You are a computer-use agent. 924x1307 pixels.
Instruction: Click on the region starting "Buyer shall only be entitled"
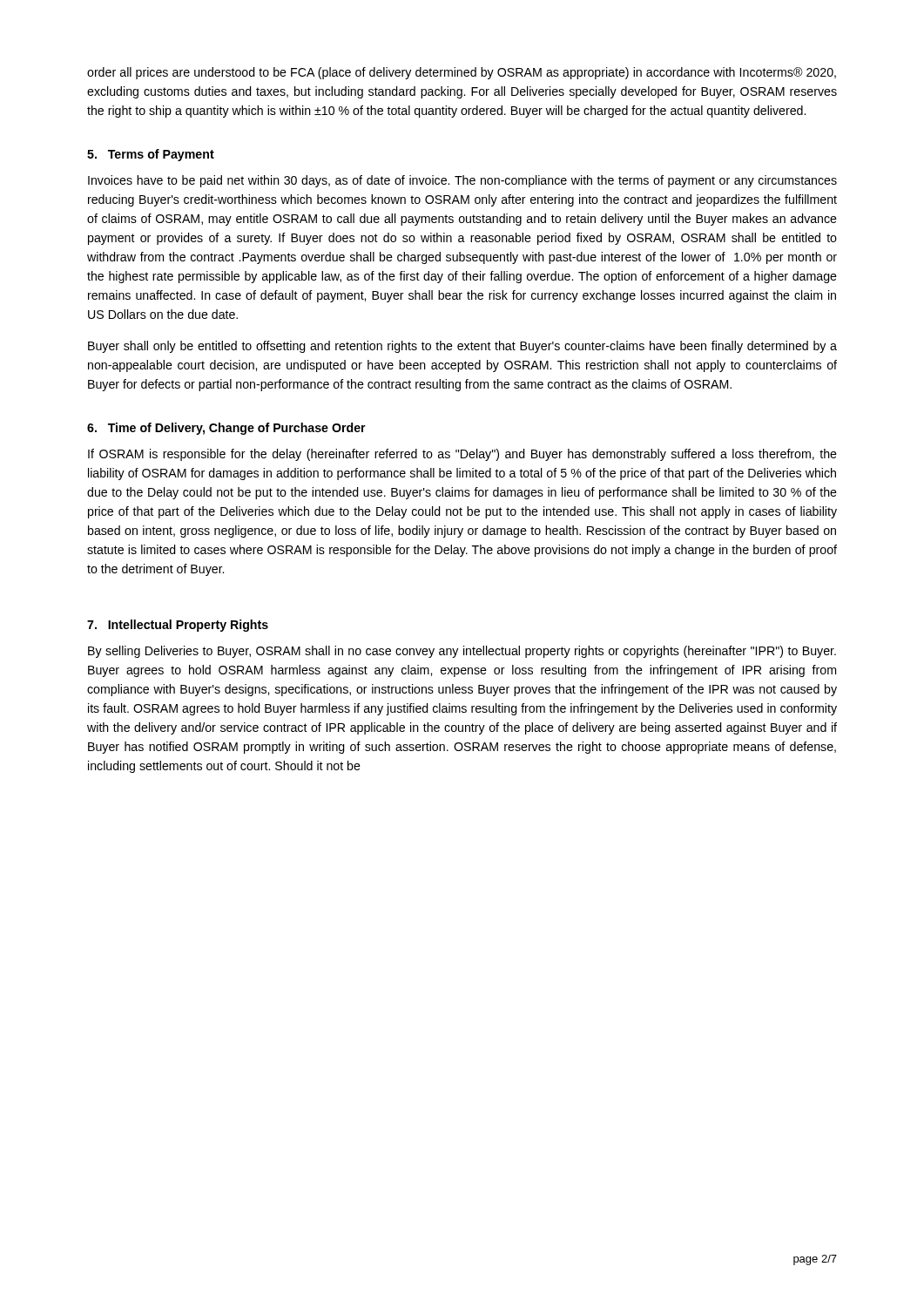tap(462, 365)
